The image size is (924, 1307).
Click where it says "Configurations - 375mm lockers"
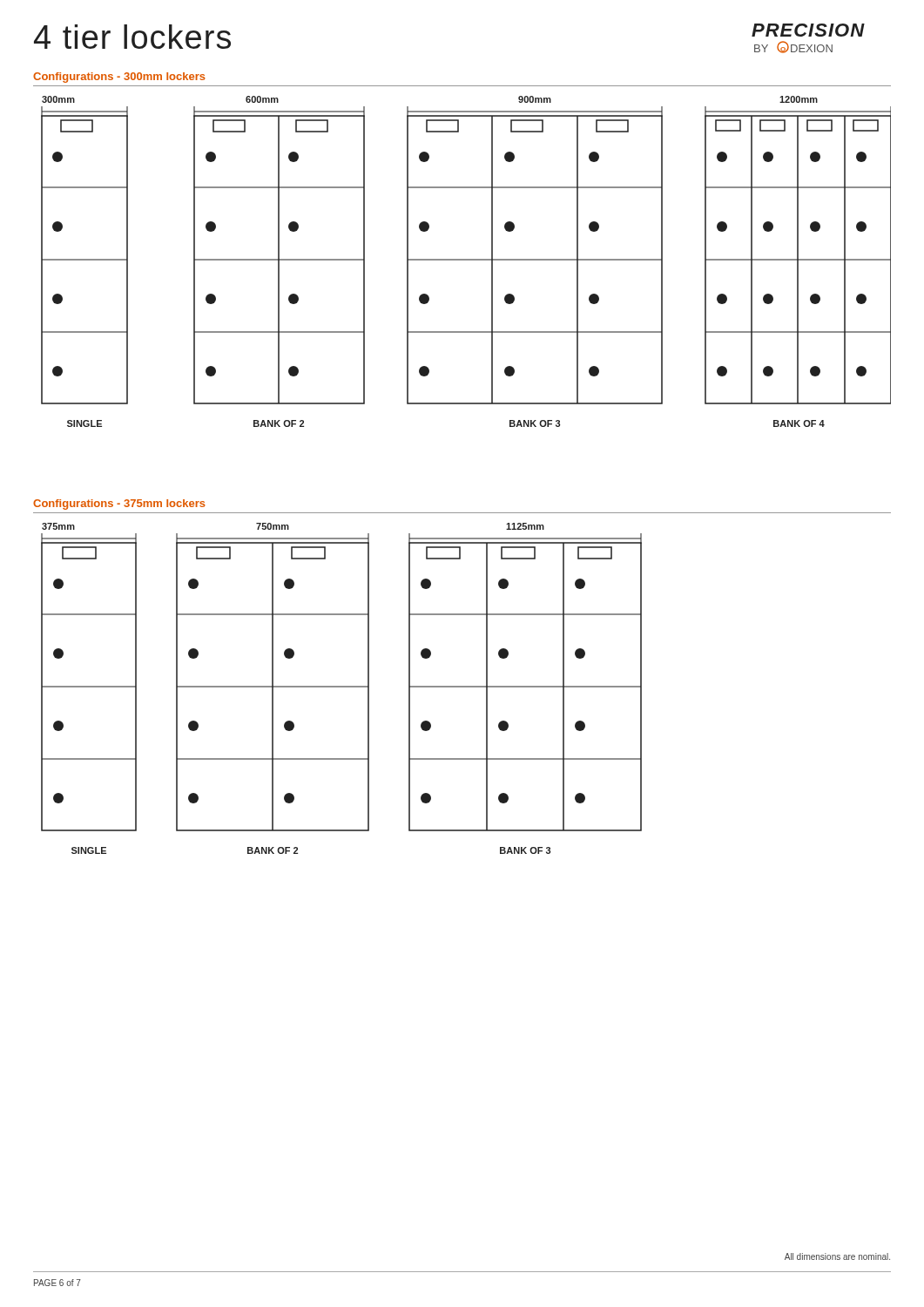click(x=119, y=503)
